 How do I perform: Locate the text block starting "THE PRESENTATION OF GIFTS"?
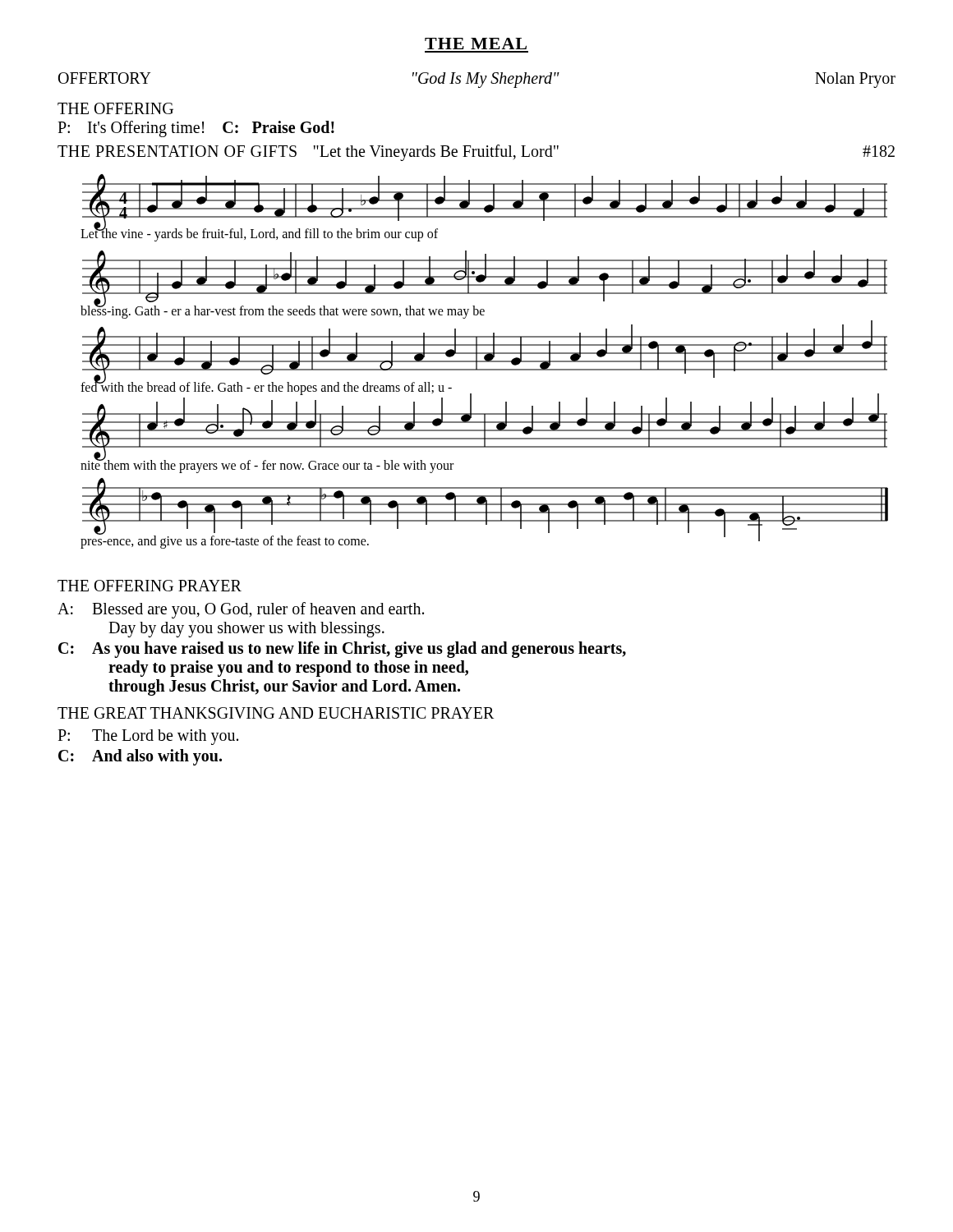coord(476,152)
